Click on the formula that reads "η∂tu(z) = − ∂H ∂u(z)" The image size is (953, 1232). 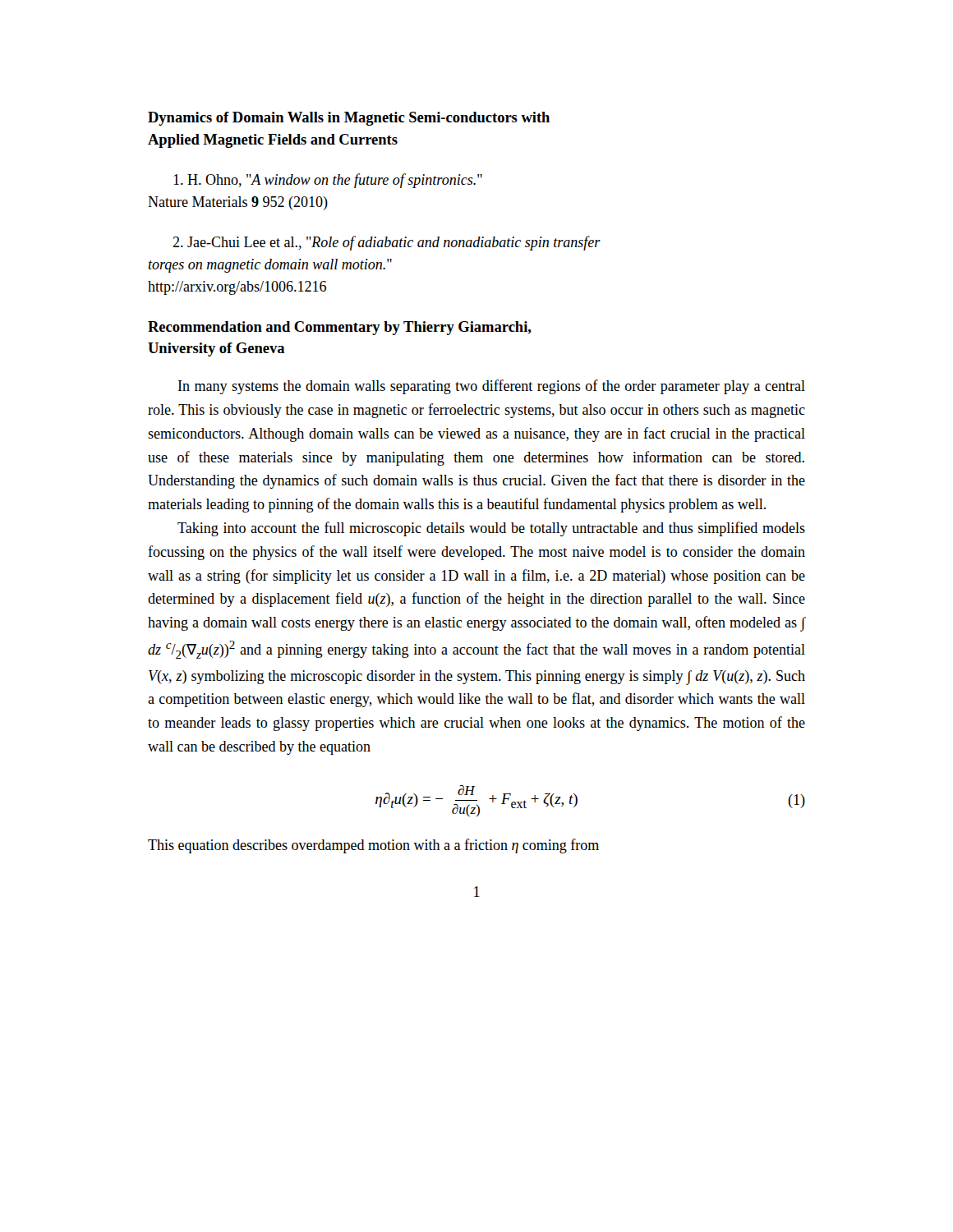click(x=590, y=800)
